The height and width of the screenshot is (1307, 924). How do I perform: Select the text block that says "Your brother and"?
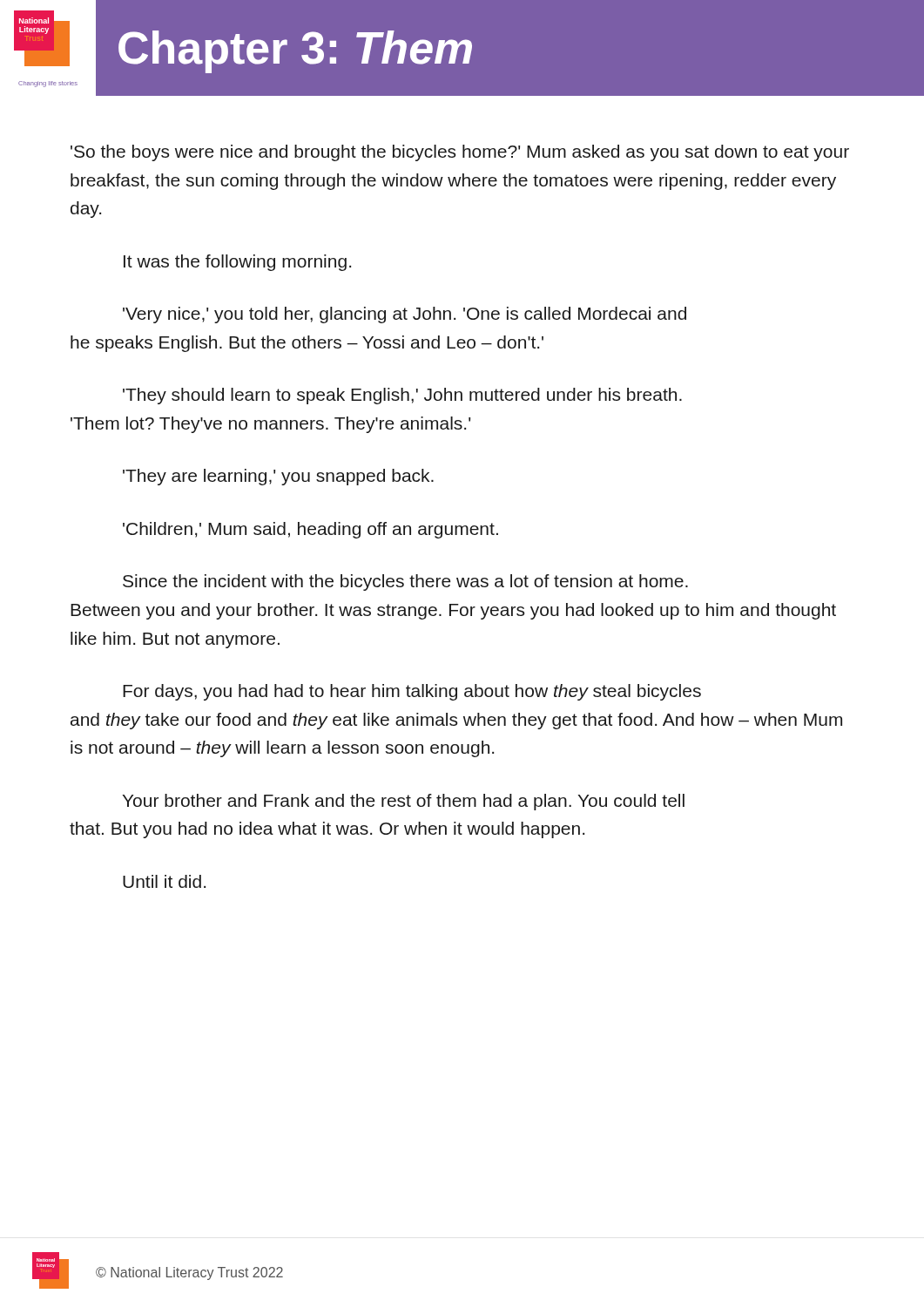378,814
